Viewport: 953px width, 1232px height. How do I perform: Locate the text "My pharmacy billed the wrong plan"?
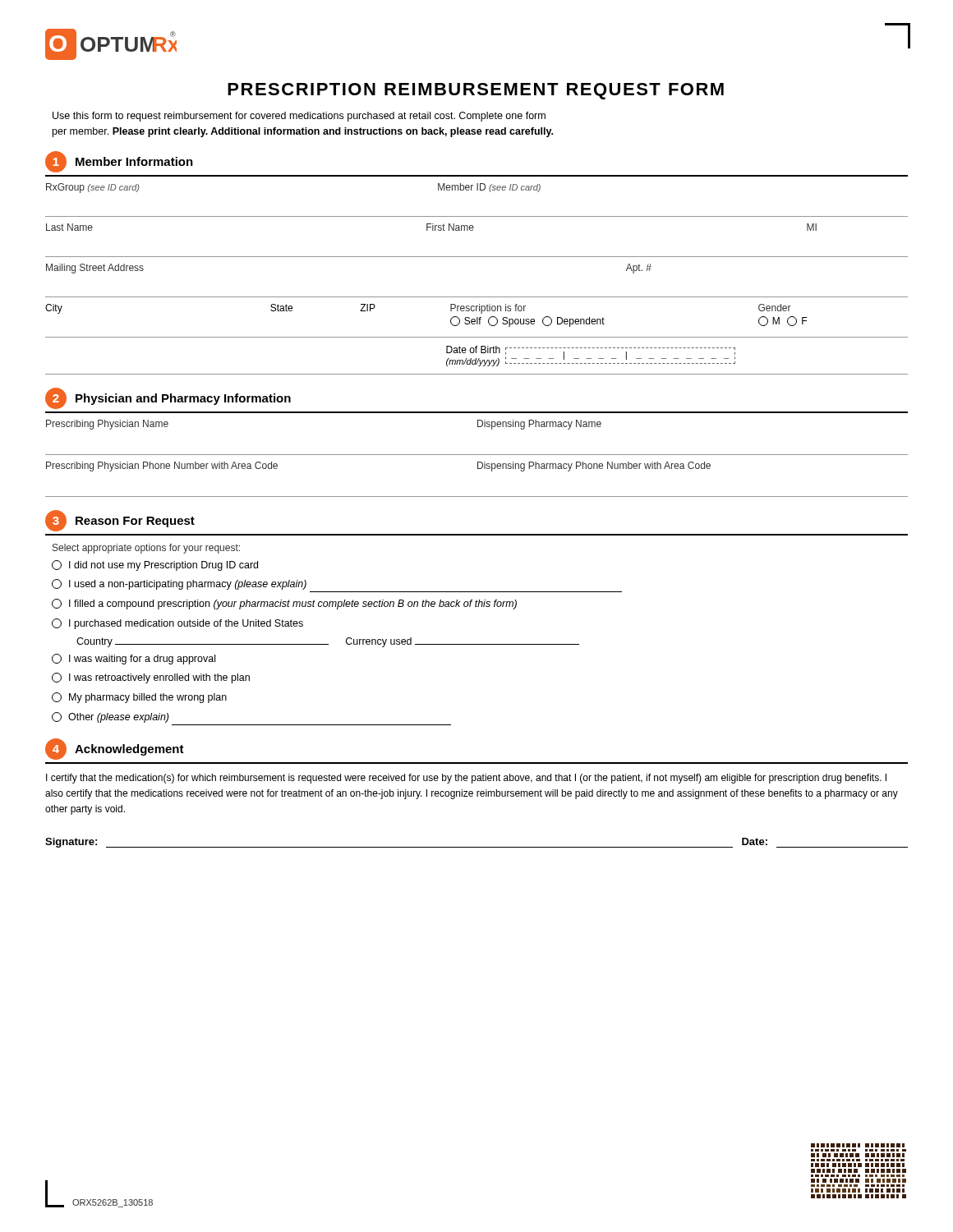click(139, 698)
